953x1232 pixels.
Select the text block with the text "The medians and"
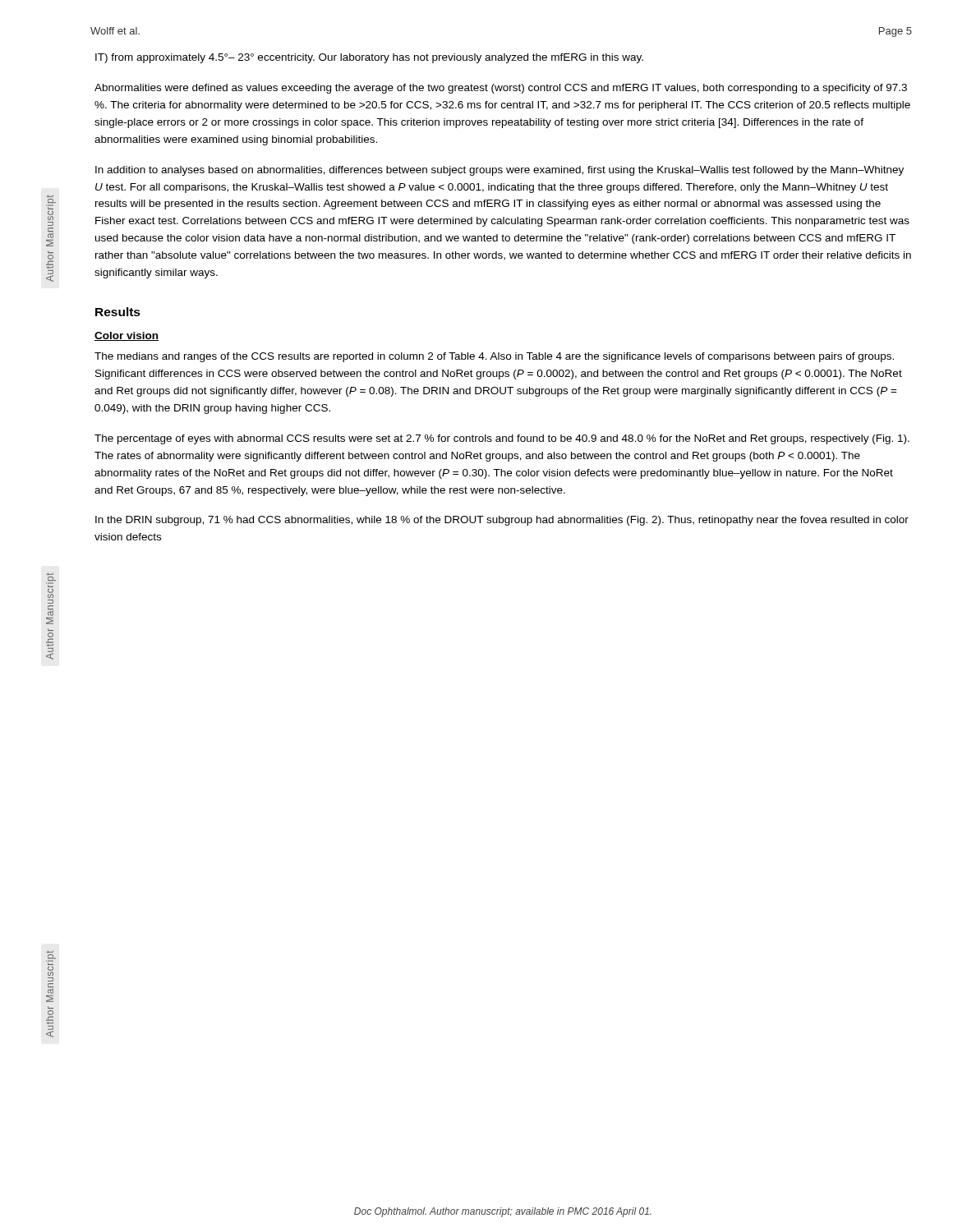click(498, 382)
